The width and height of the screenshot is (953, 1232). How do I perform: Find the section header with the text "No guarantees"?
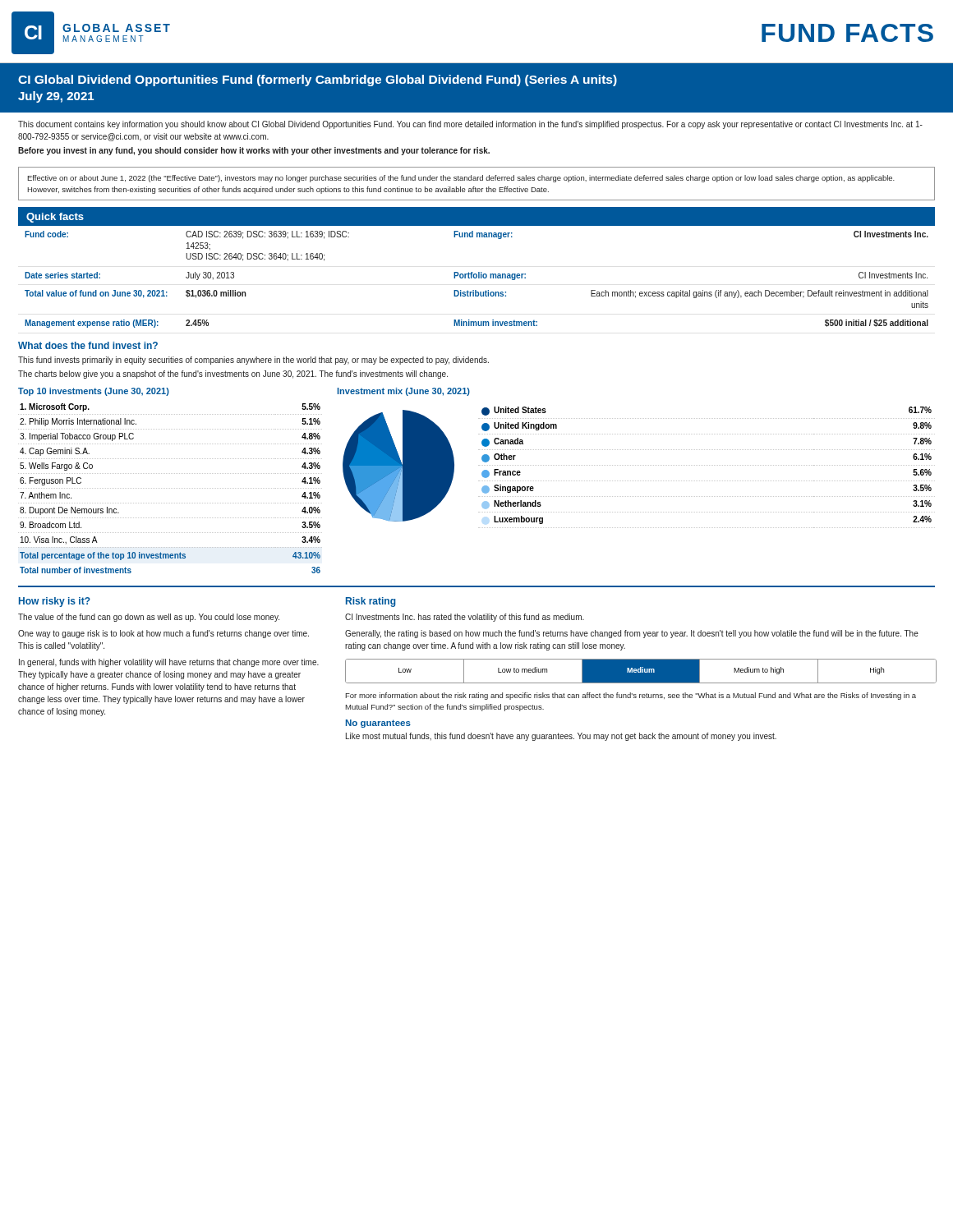point(378,723)
